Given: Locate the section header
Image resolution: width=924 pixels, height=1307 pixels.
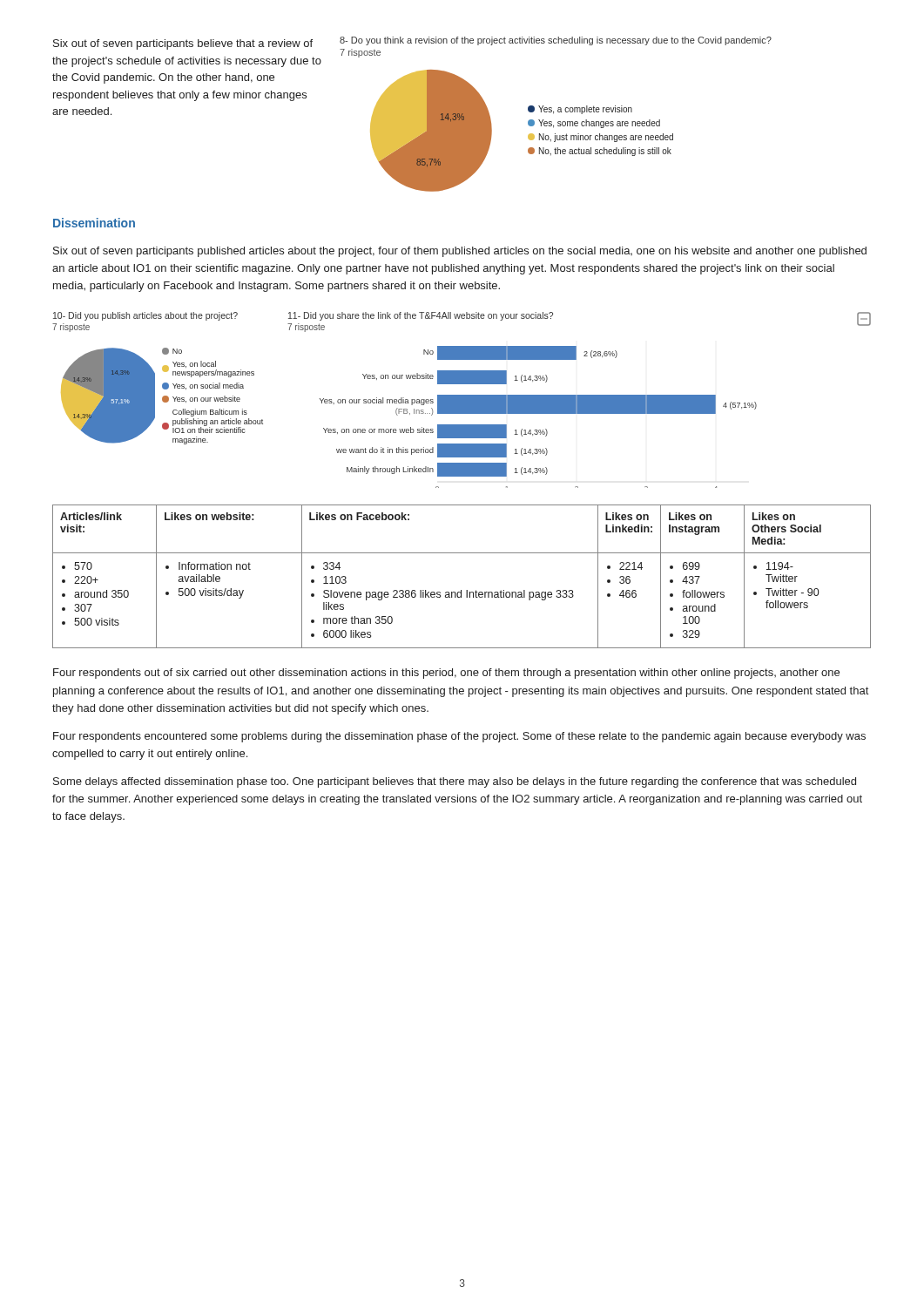Looking at the screenshot, I should click(94, 223).
